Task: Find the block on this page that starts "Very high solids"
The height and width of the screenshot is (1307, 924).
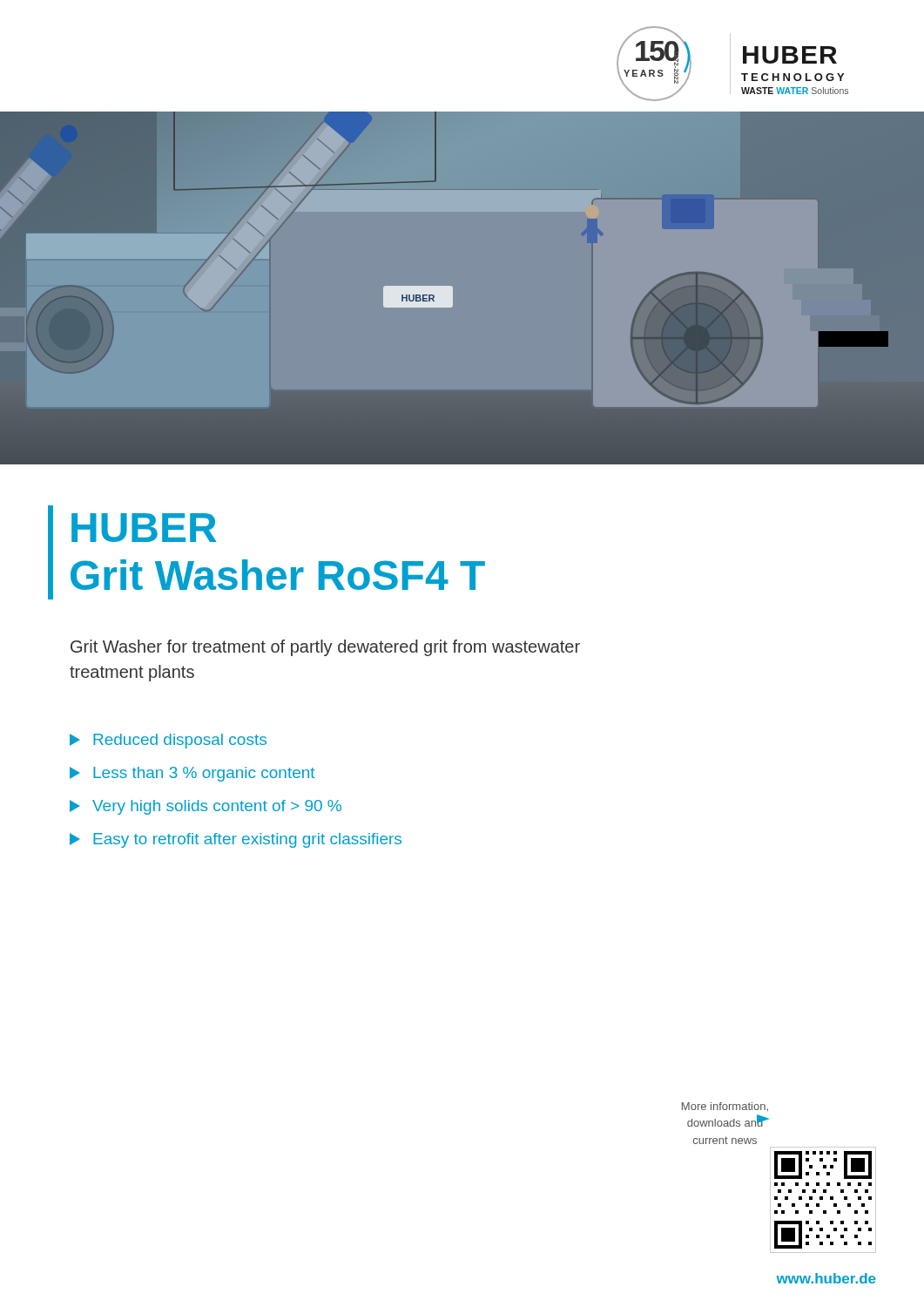Action: point(206,806)
